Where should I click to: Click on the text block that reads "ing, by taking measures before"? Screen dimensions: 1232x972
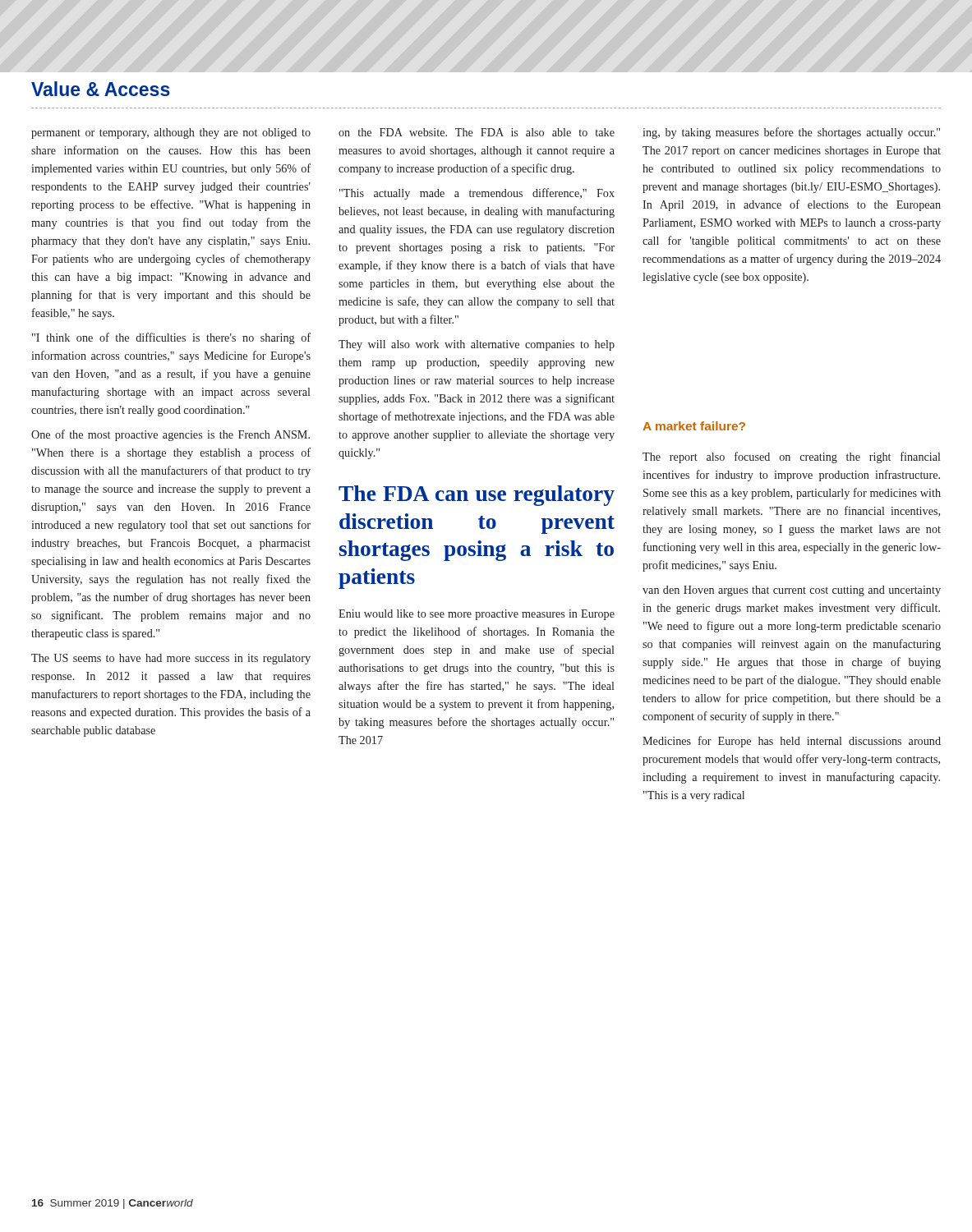[x=792, y=205]
